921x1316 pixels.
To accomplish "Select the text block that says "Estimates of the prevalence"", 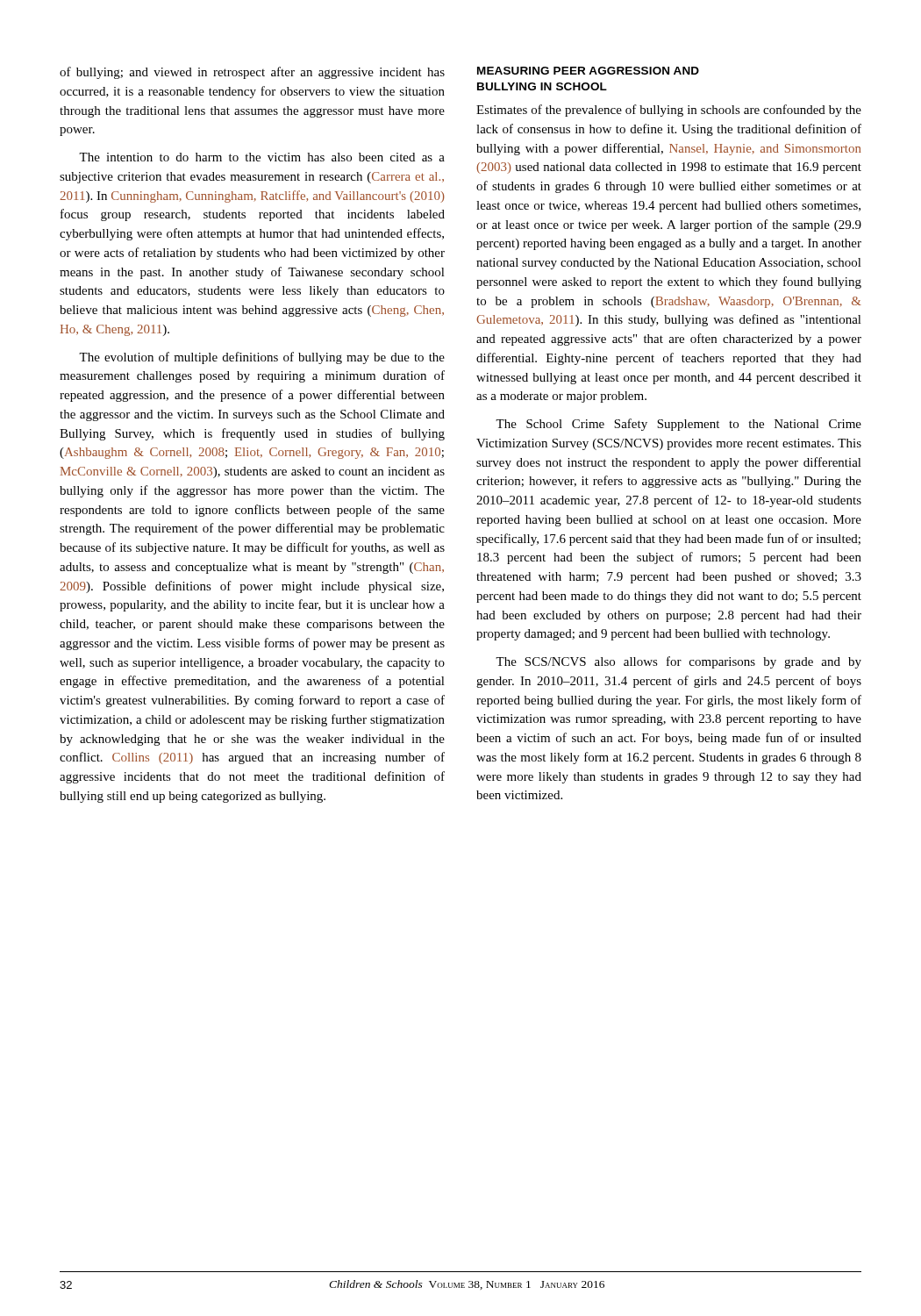I will 669,453.
